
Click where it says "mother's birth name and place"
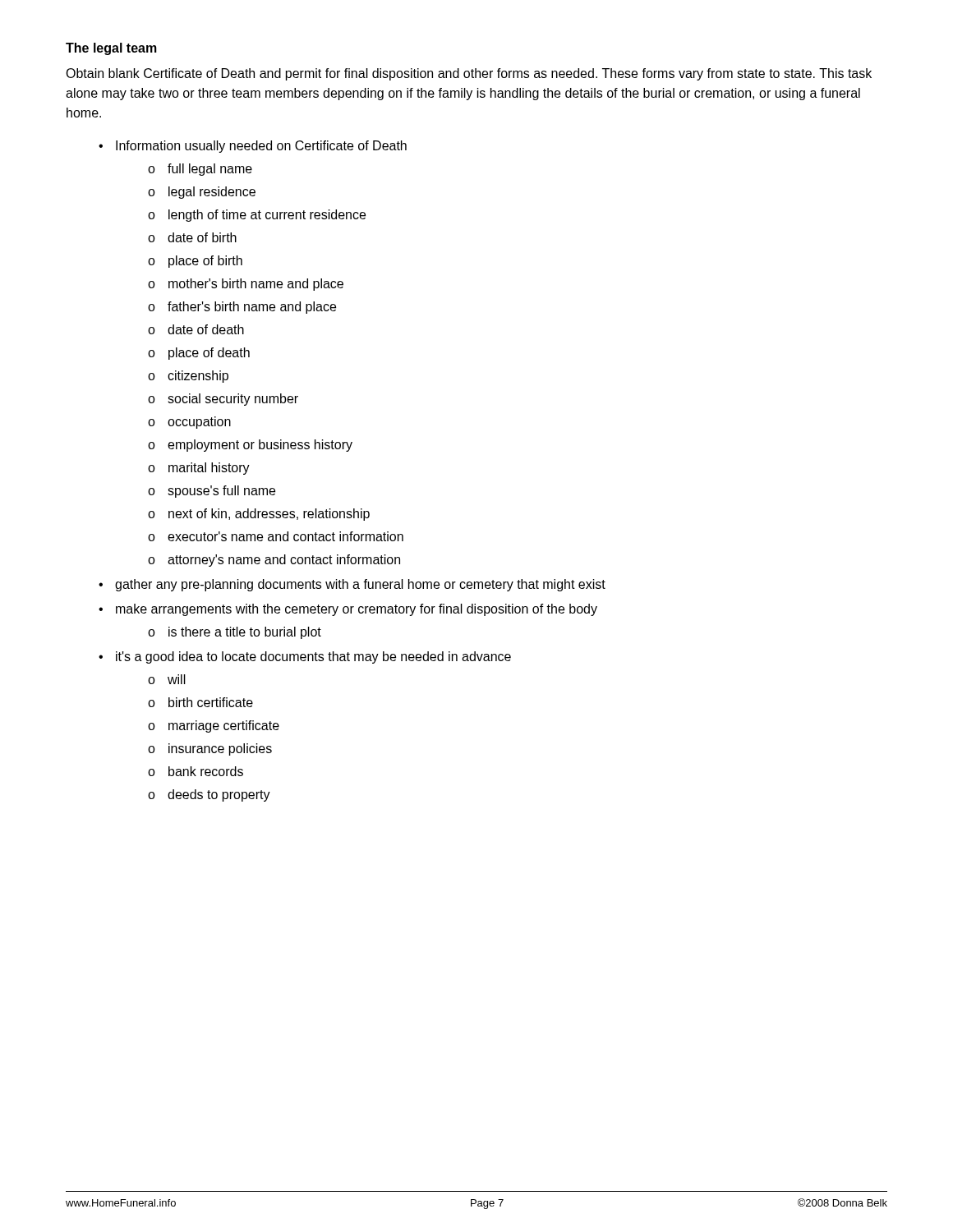(x=256, y=284)
